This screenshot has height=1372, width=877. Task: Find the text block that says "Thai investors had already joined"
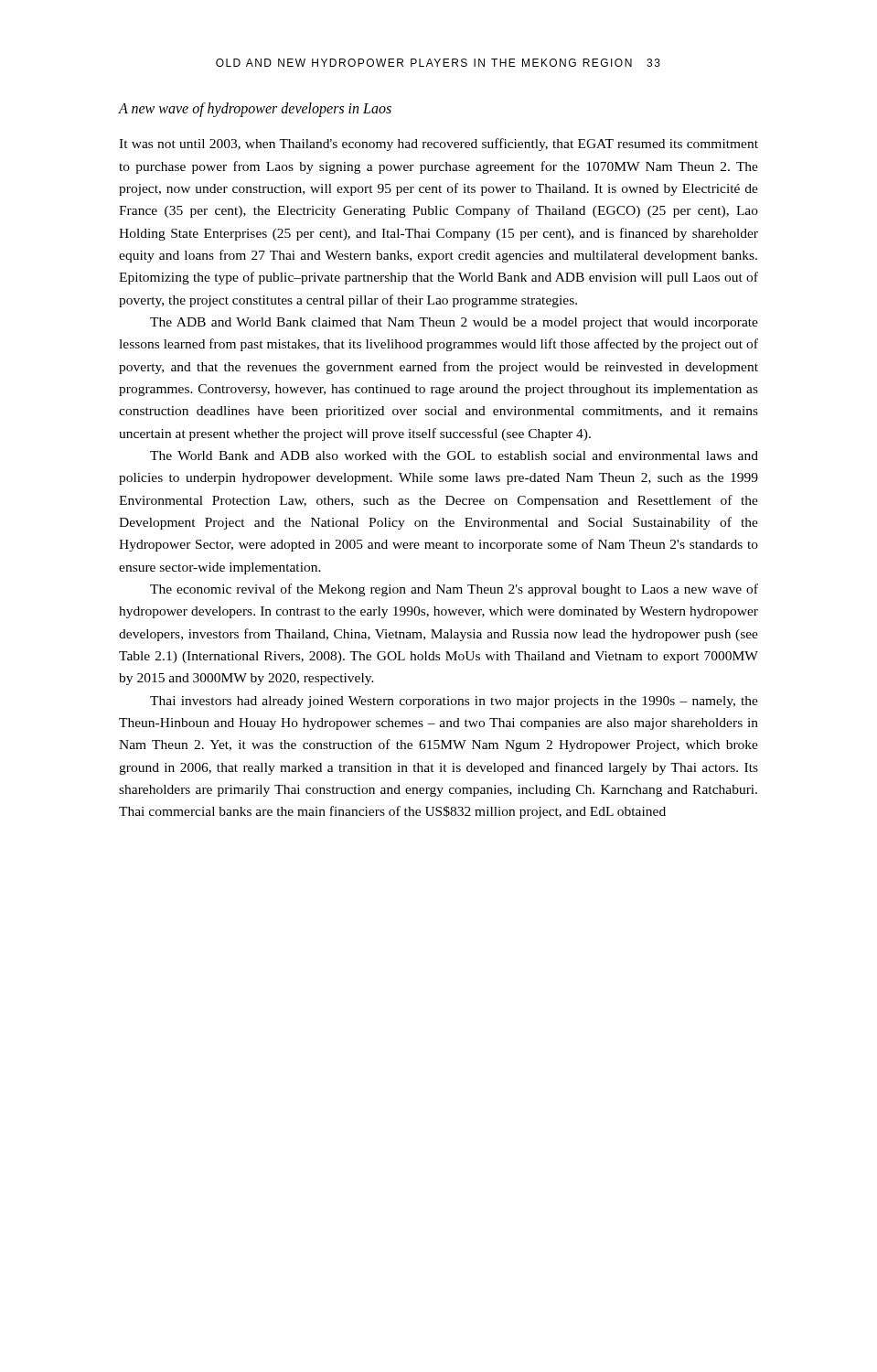click(438, 756)
